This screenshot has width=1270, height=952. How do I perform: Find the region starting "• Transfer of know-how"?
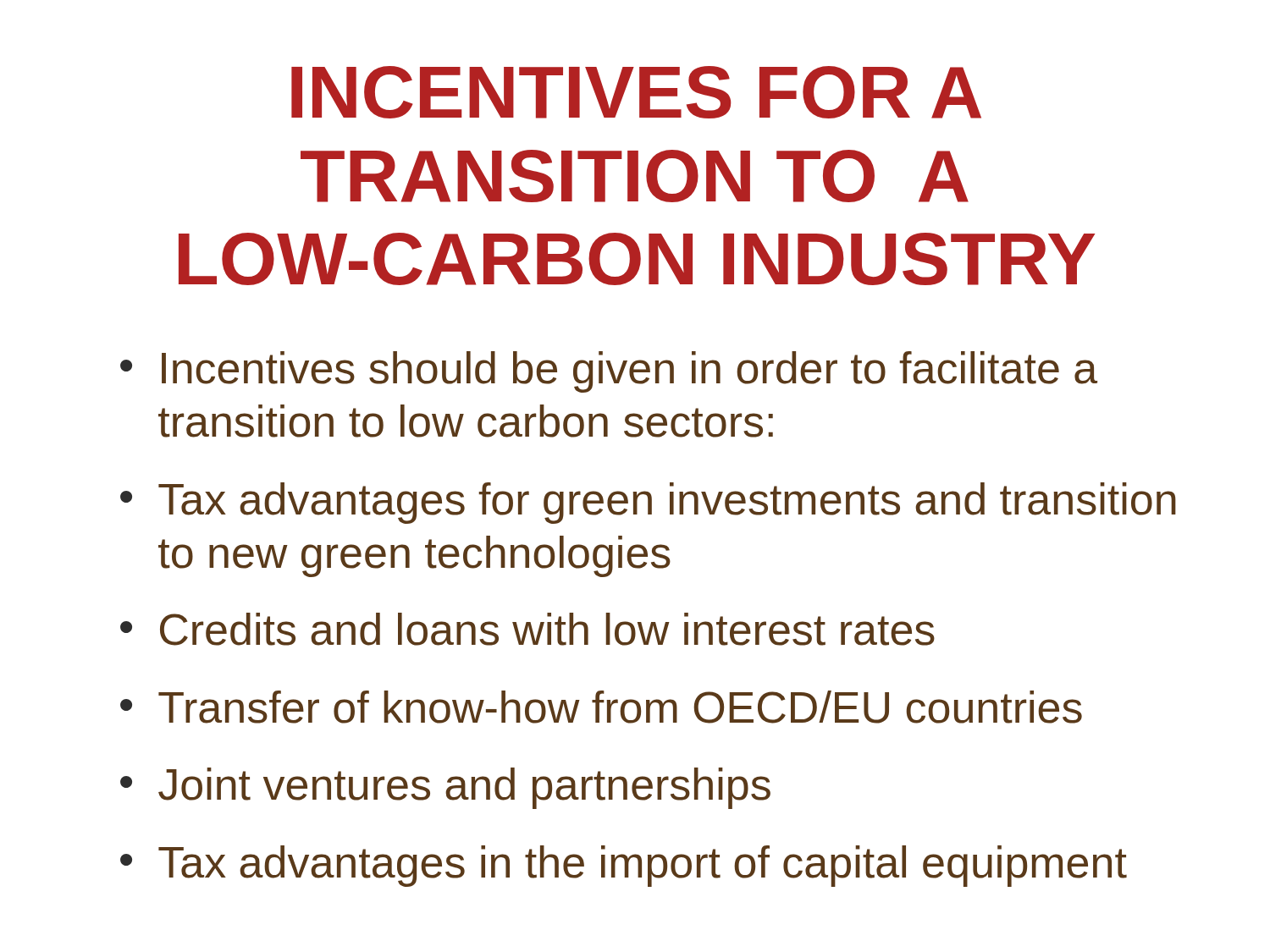pyautogui.click(x=601, y=708)
